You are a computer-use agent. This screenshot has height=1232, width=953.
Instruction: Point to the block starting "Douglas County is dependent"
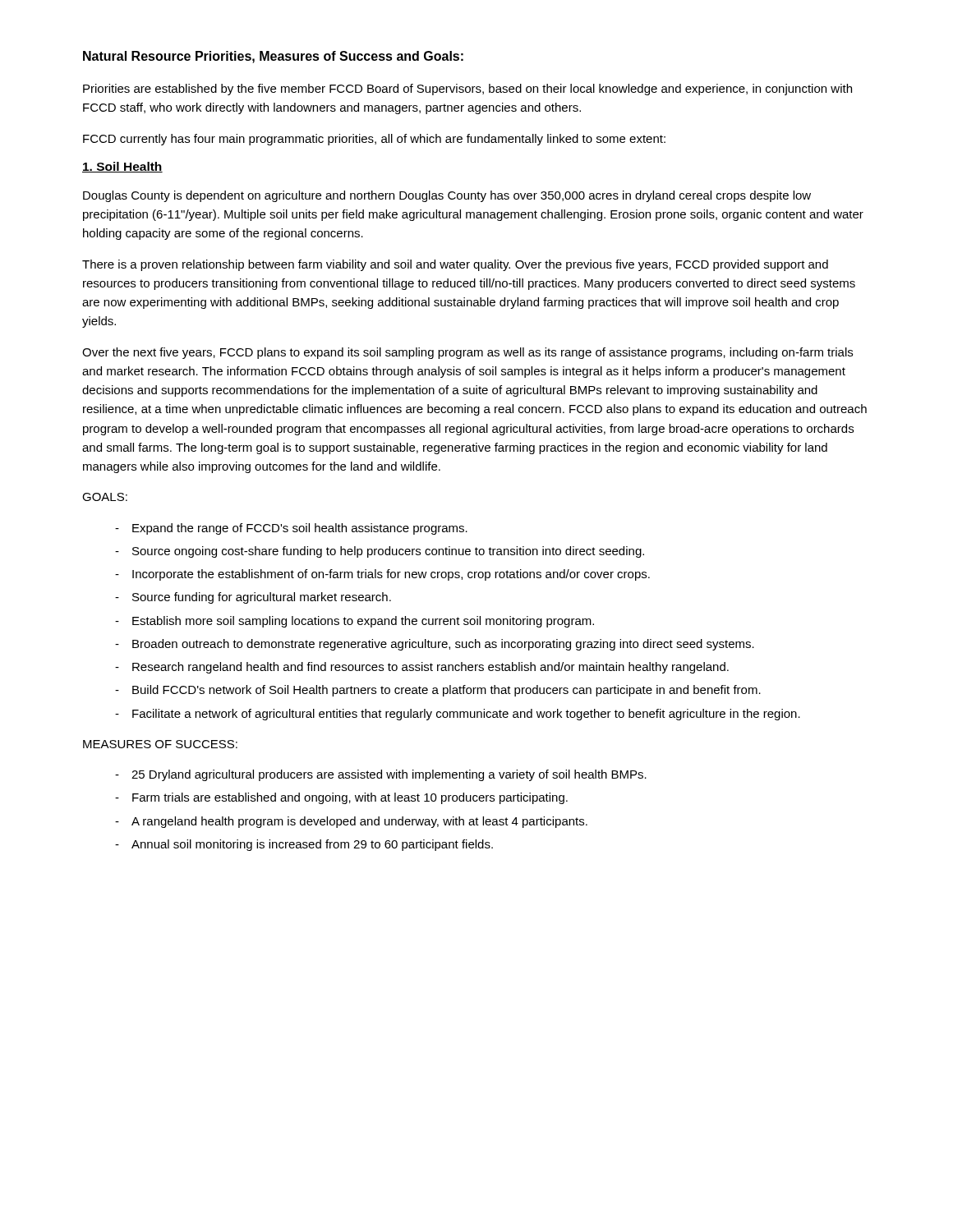[x=473, y=214]
